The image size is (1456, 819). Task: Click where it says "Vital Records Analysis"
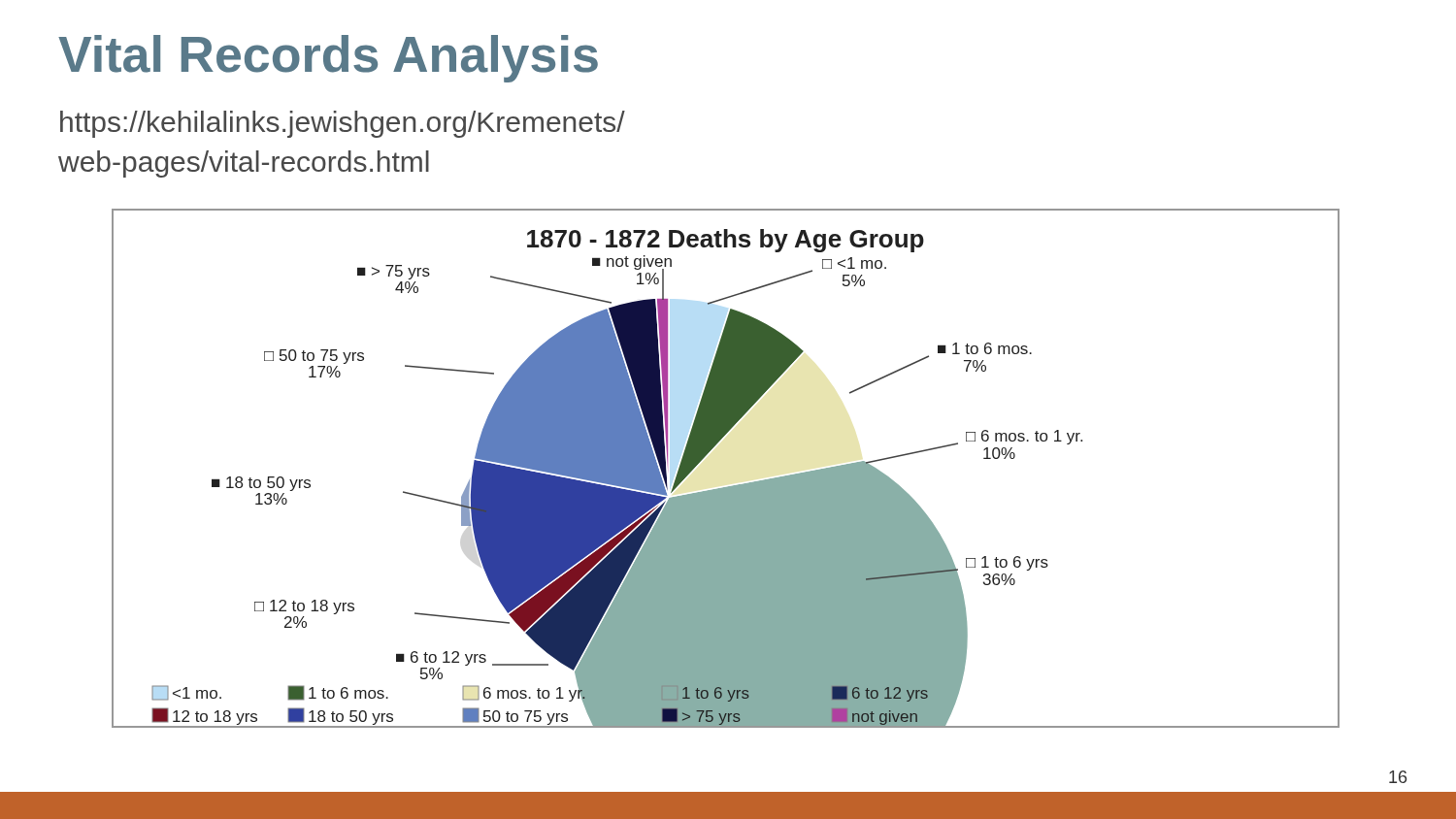(x=329, y=55)
